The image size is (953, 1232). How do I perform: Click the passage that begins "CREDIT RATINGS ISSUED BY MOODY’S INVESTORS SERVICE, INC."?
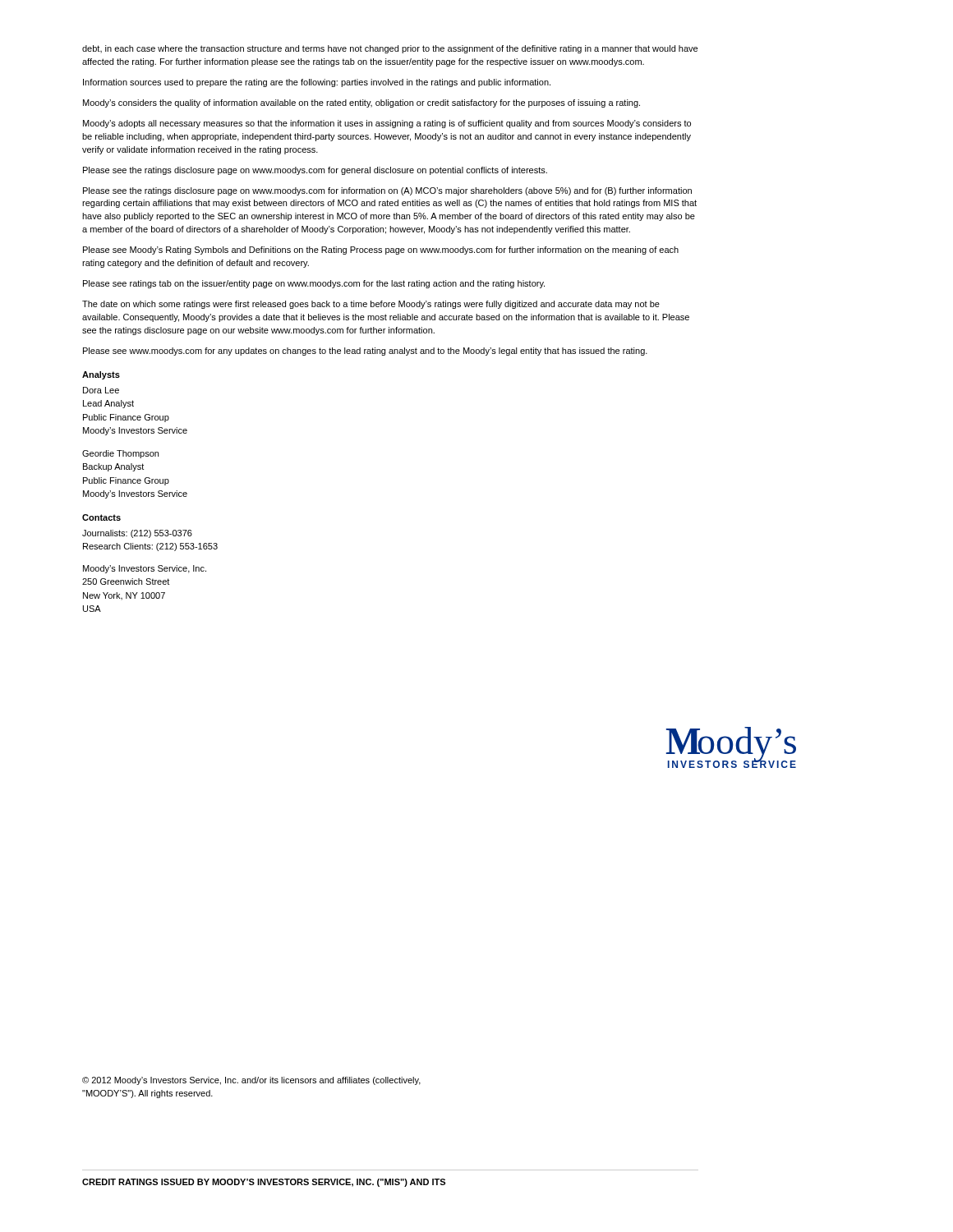(264, 1182)
